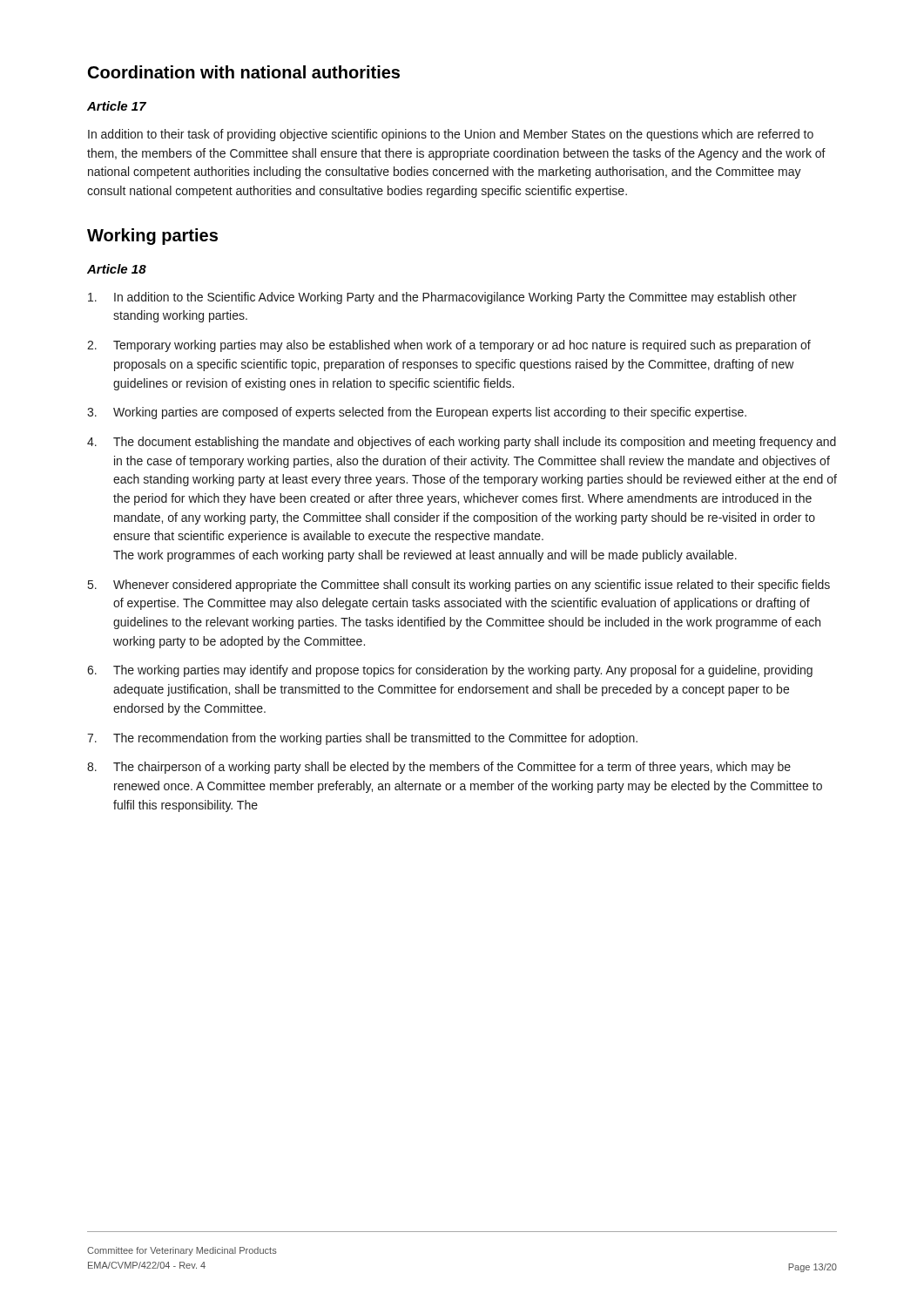Point to the block beginning "2. Temporary working parties may also be"
The width and height of the screenshot is (924, 1307).
pos(462,365)
